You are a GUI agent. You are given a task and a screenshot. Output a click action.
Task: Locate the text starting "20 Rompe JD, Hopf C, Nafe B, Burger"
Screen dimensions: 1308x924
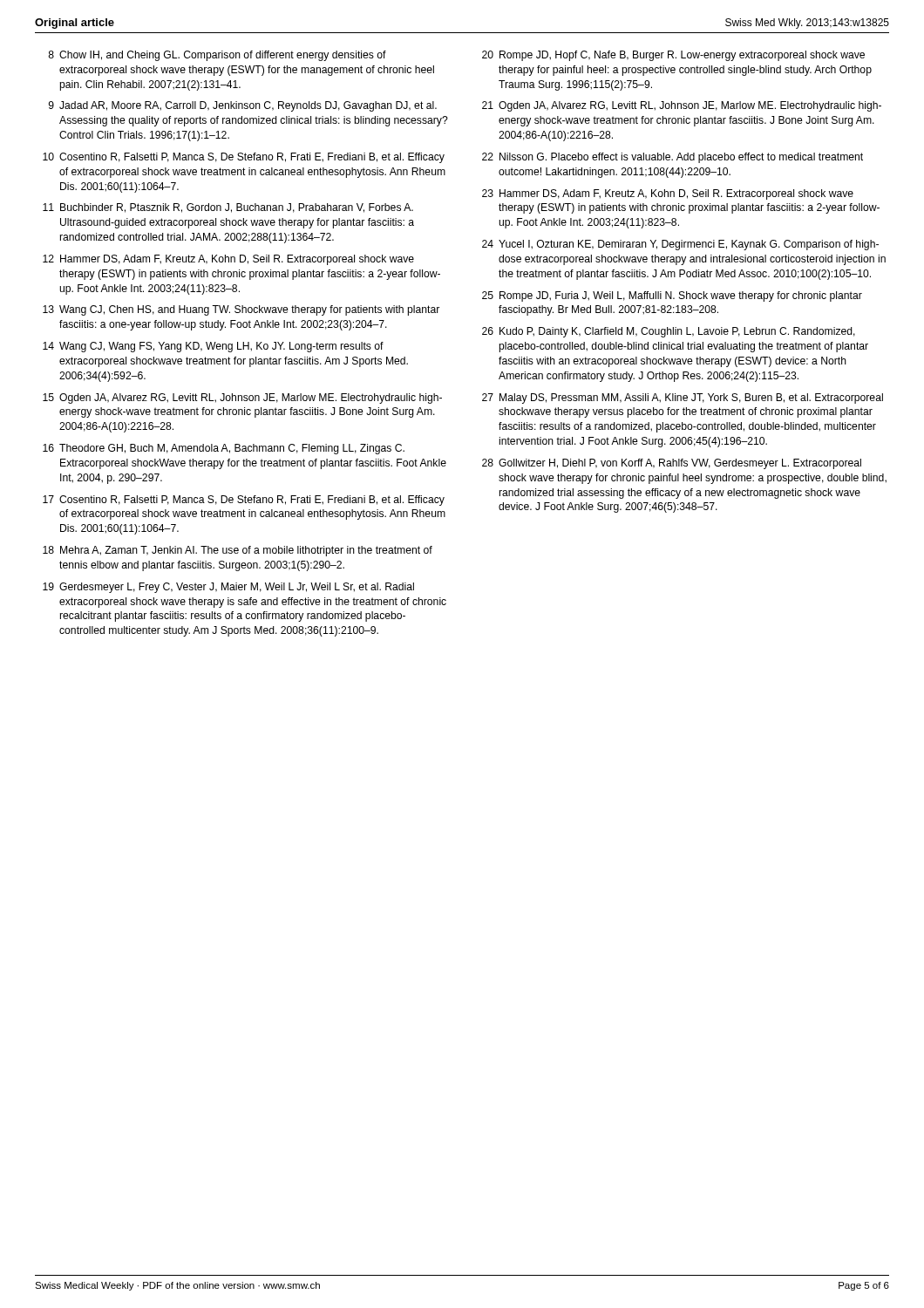[682, 70]
